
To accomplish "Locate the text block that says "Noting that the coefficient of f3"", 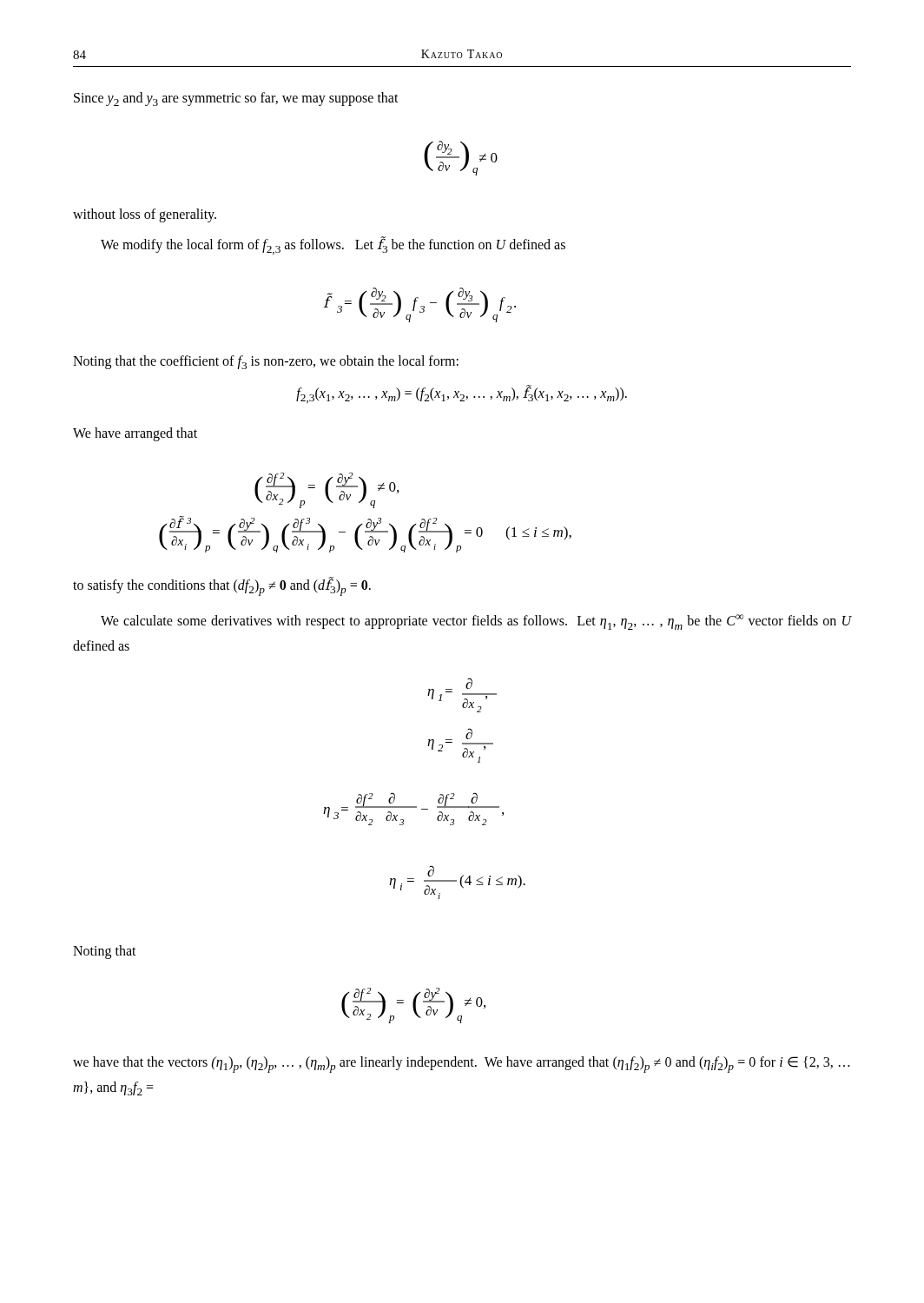I will click(x=266, y=362).
